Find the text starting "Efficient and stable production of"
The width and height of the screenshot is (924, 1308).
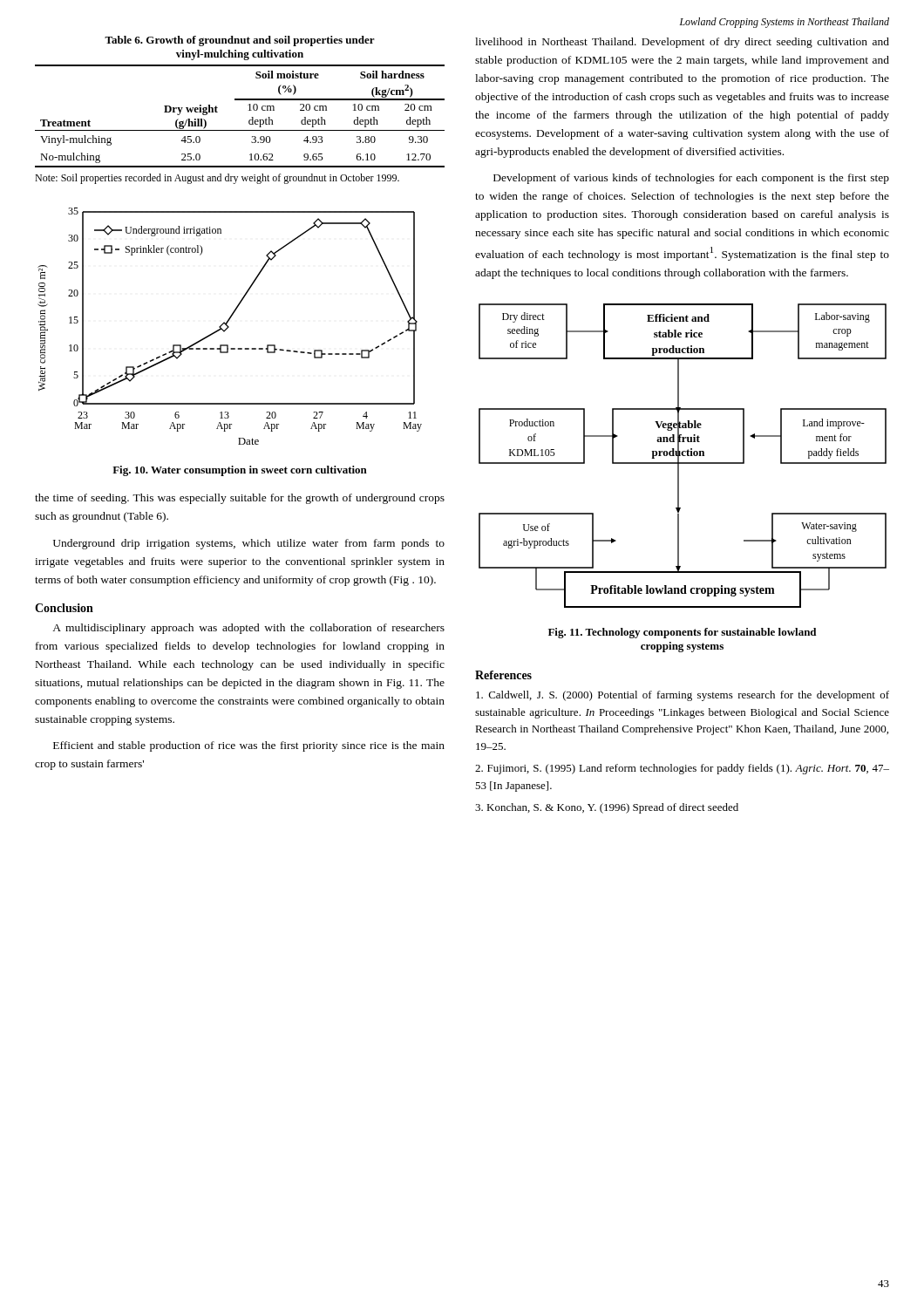(x=240, y=755)
